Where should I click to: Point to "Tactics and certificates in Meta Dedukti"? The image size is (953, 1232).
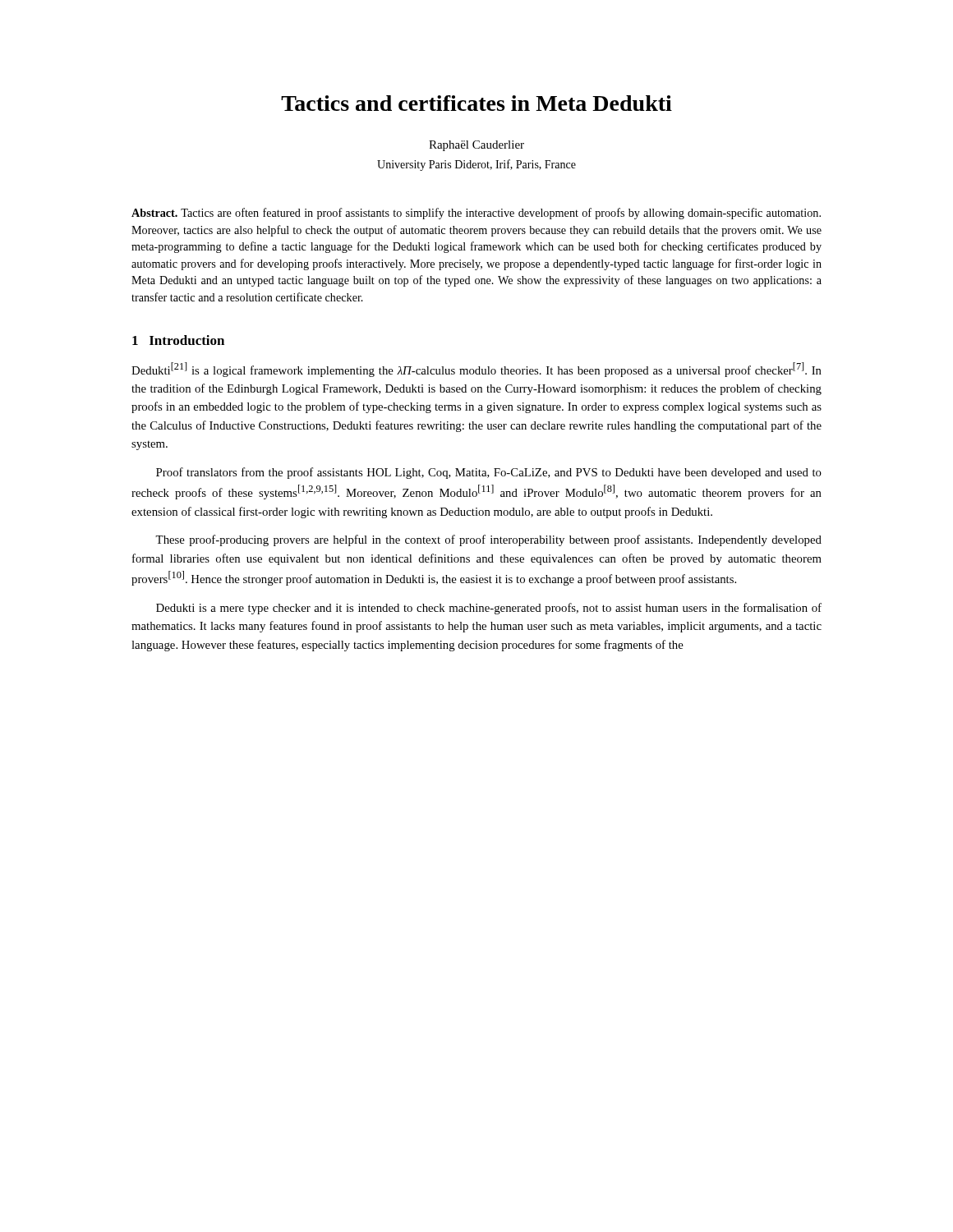pos(476,103)
